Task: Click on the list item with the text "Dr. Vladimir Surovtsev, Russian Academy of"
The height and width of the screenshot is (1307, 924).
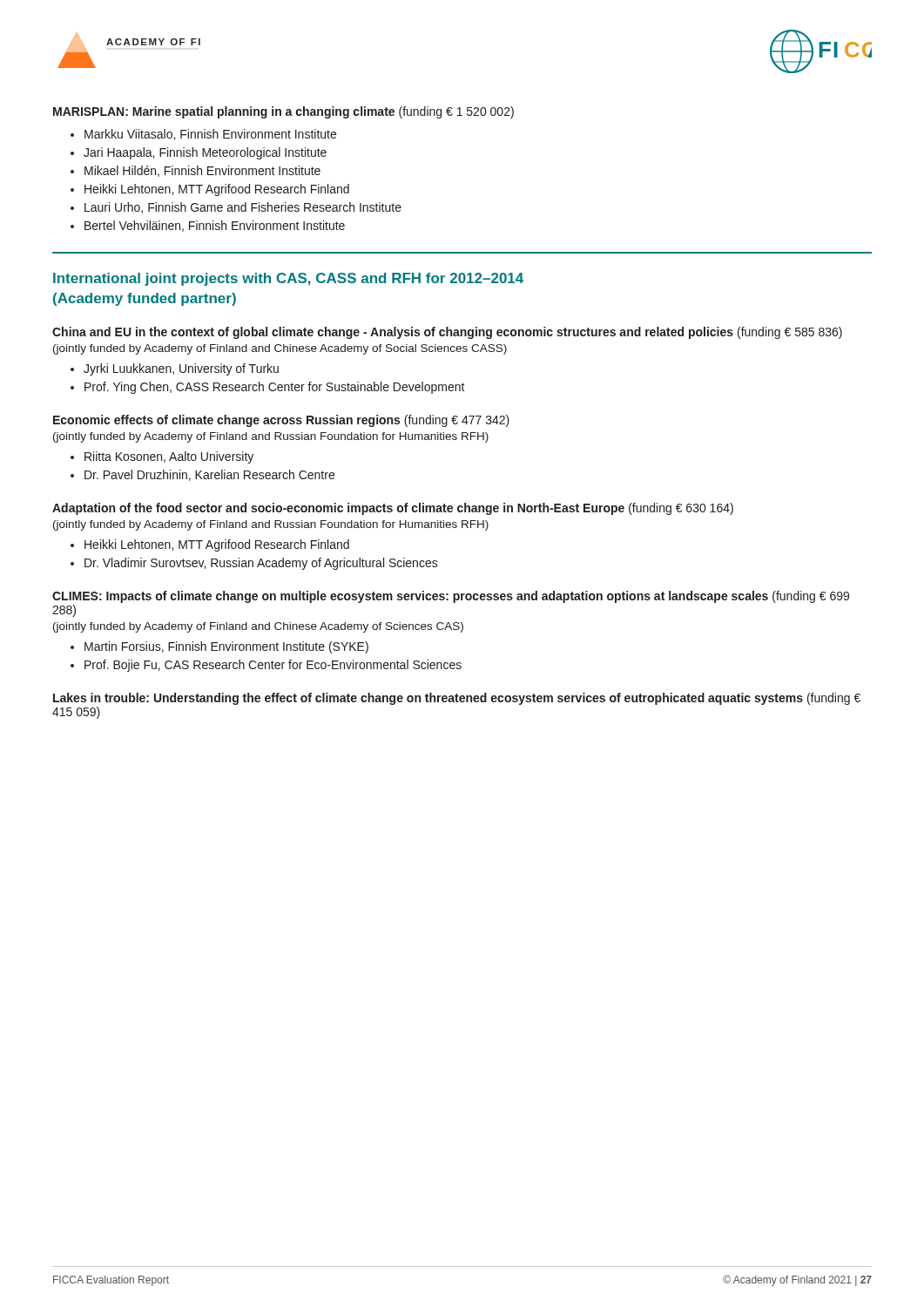Action: point(261,563)
